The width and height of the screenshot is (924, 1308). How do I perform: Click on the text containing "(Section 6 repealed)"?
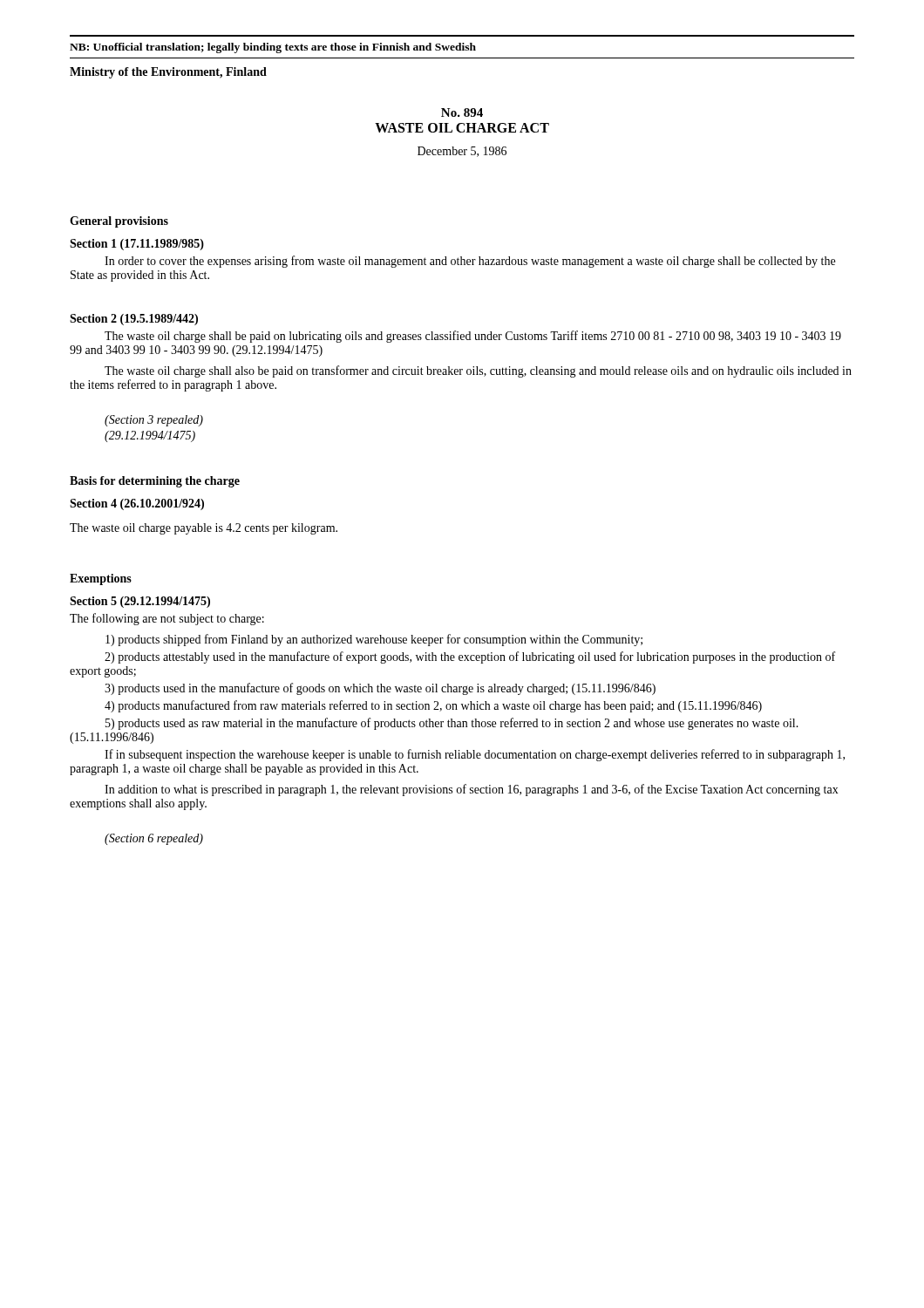(x=154, y=838)
